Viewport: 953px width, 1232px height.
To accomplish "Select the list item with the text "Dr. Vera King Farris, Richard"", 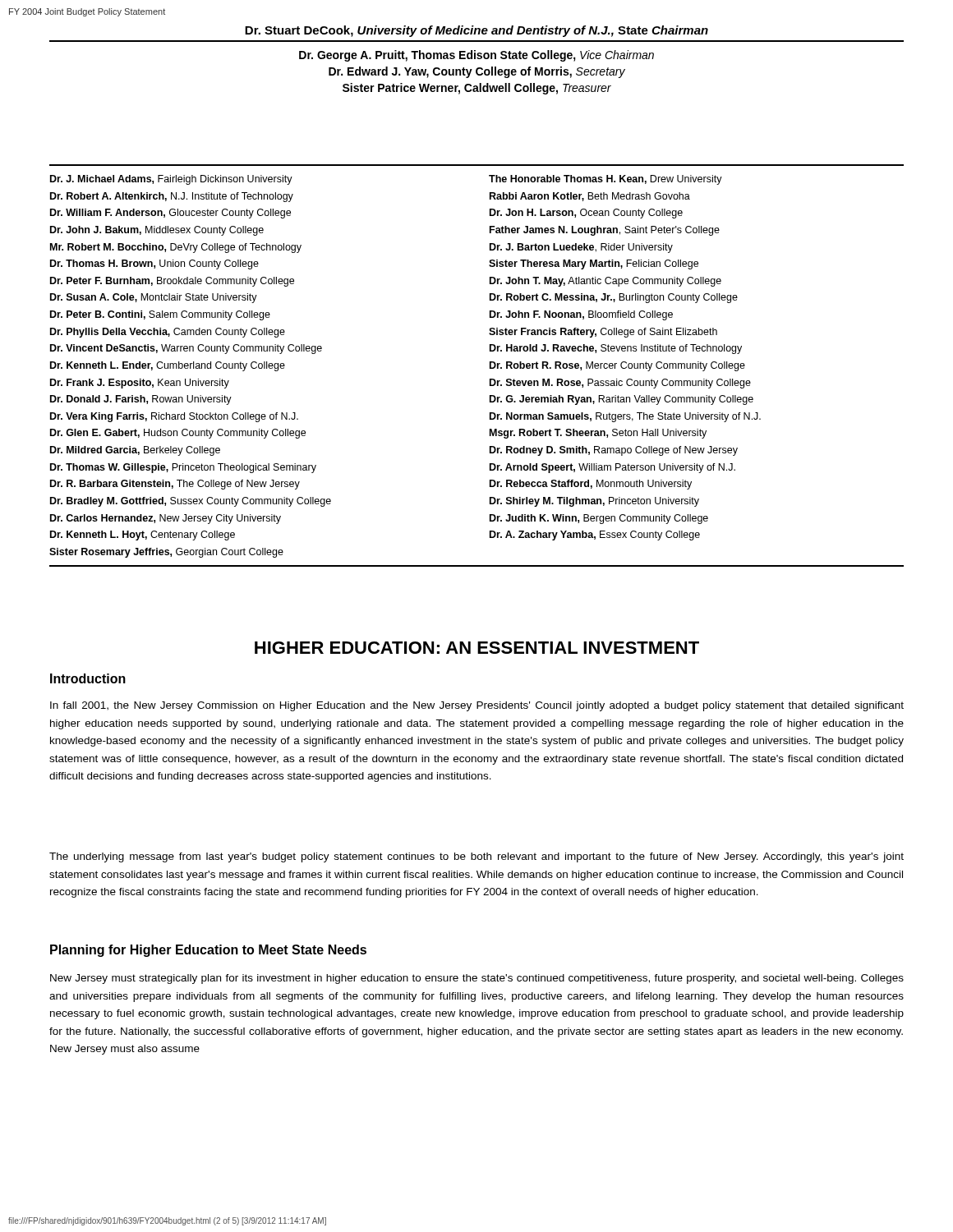I will click(x=174, y=416).
